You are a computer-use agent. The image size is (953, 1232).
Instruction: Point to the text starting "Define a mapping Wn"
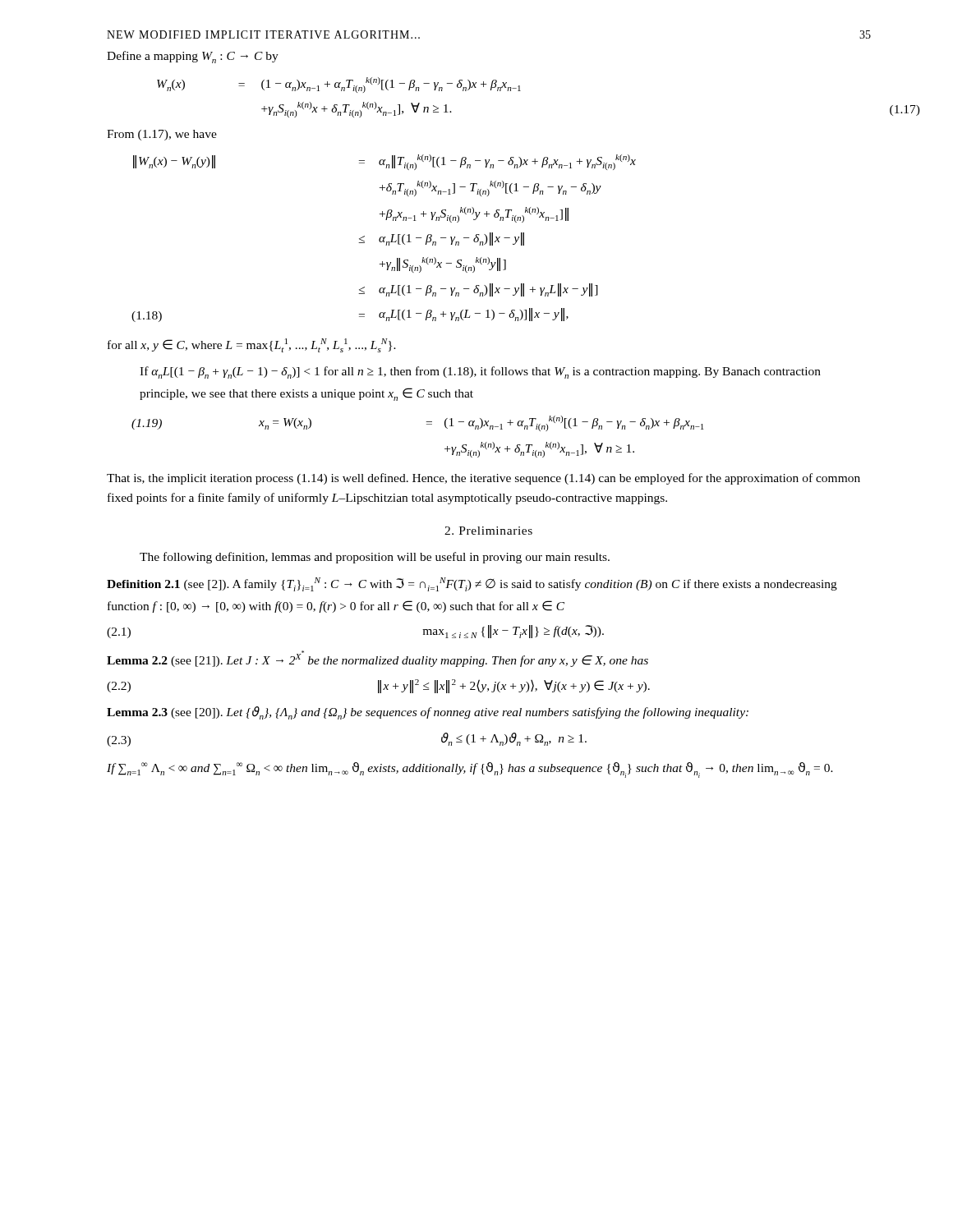[193, 57]
